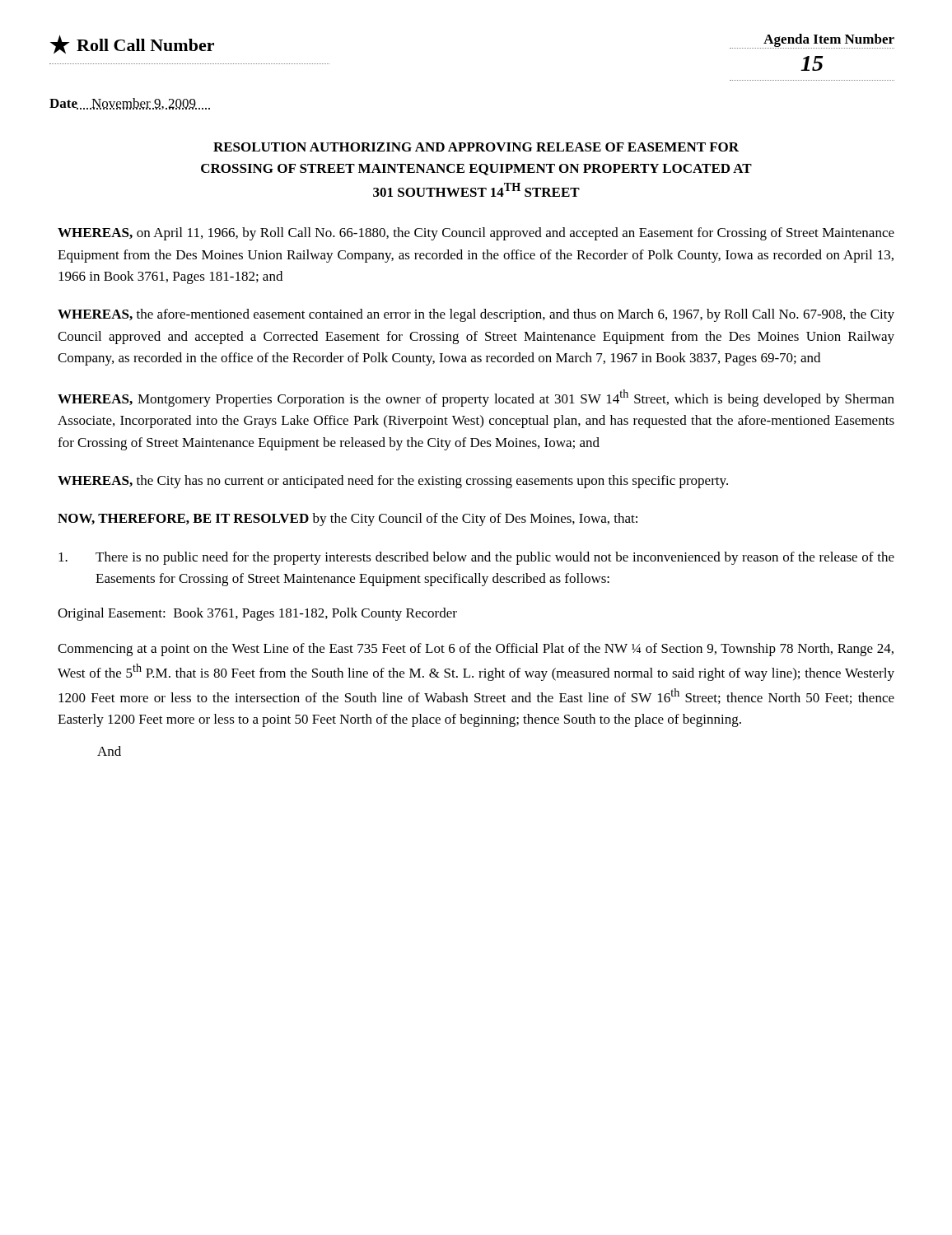Select the list item that says "There is no public"
This screenshot has height=1235, width=952.
(x=476, y=568)
